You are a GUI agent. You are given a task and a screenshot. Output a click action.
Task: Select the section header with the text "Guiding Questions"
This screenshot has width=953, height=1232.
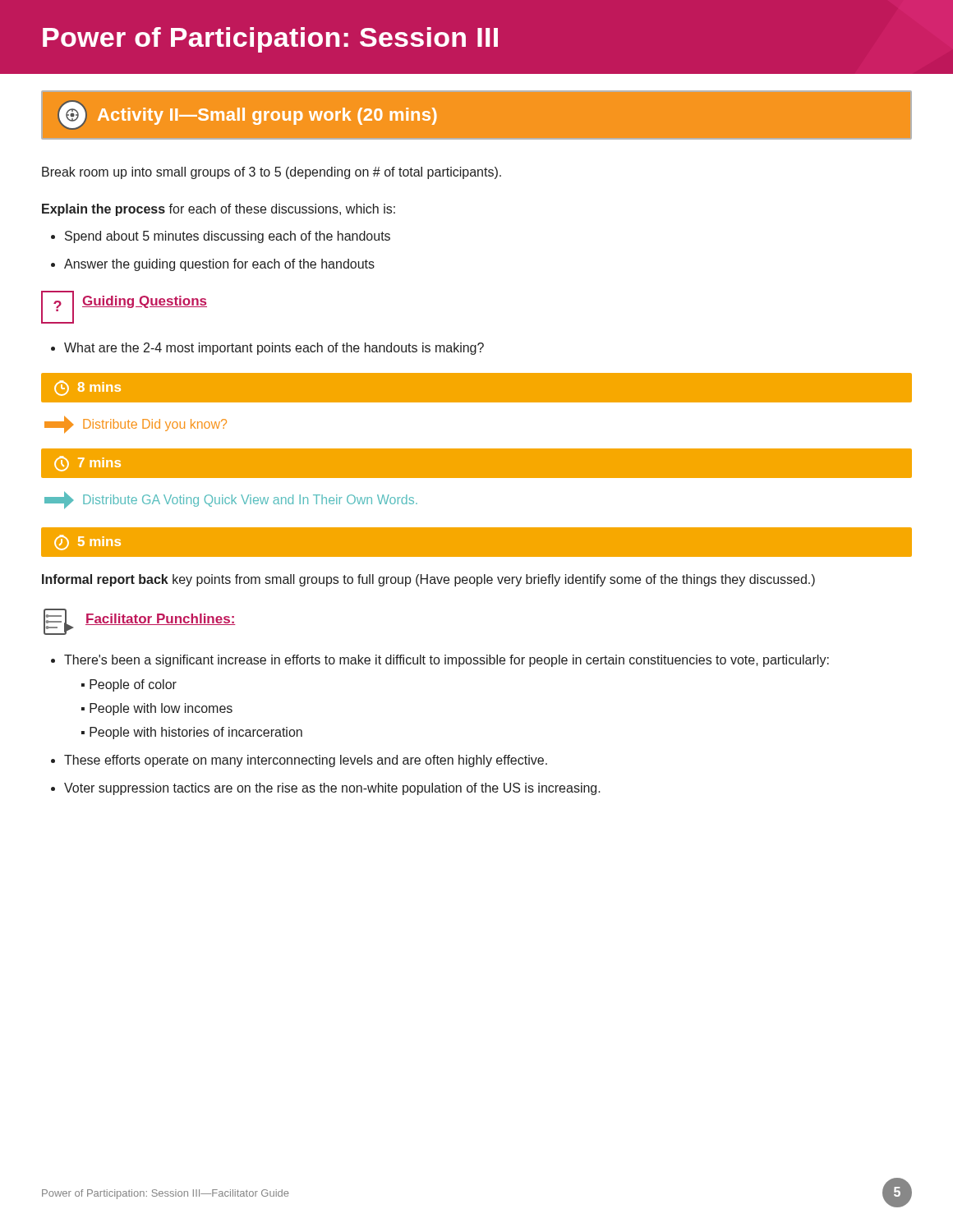[145, 301]
